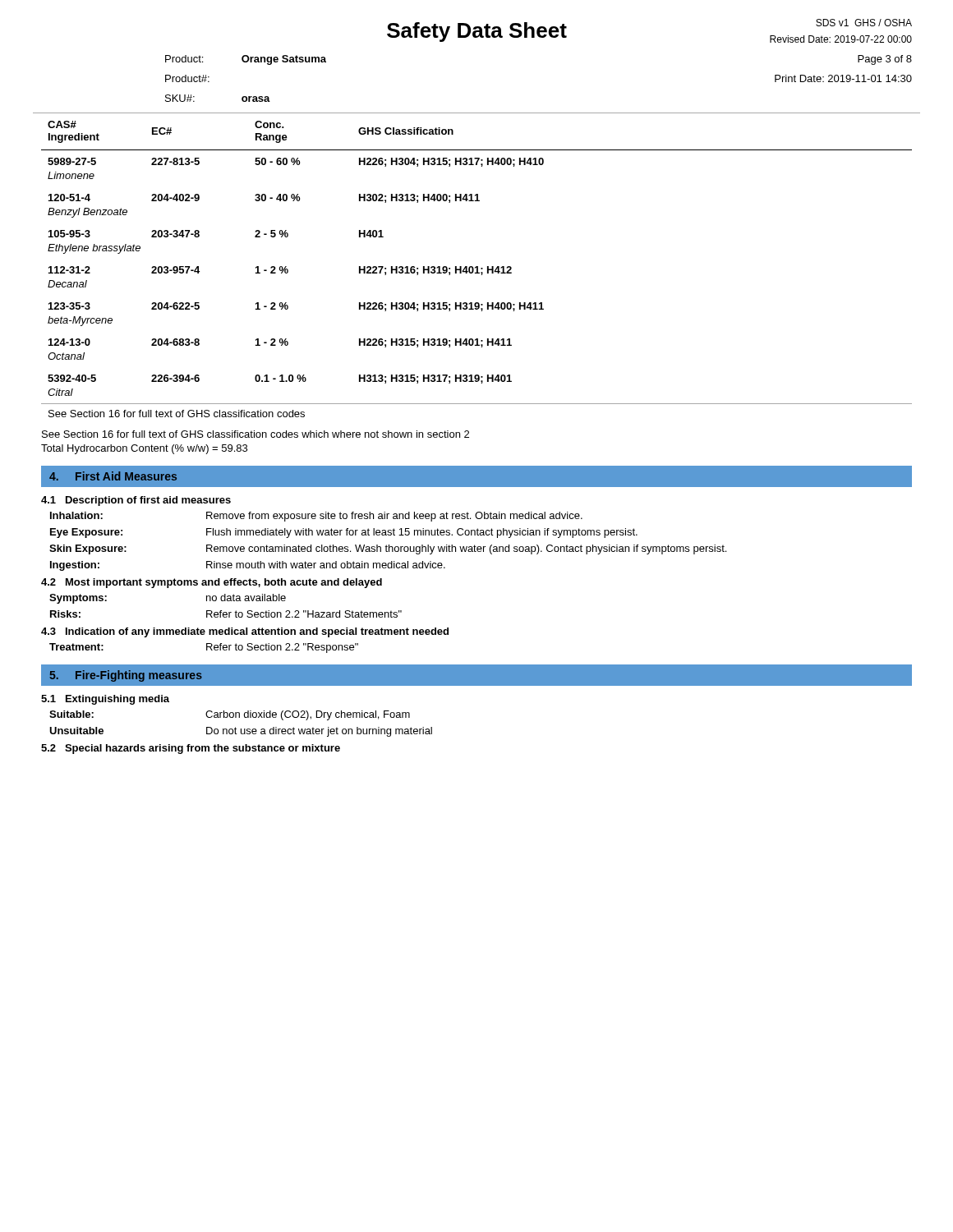Locate the section header containing "4. First Aid Measures"

pos(113,476)
